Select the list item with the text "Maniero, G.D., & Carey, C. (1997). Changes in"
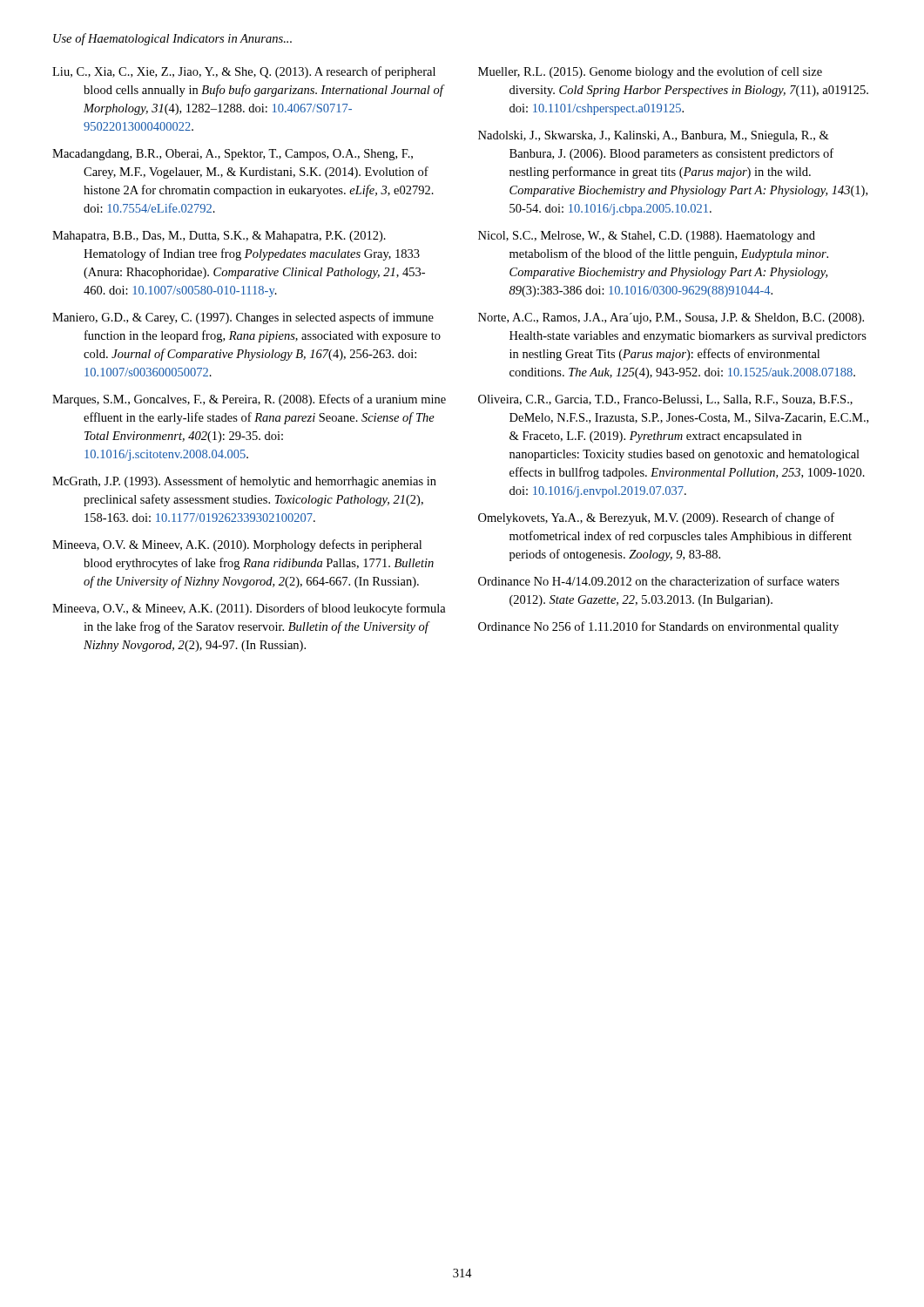 (x=246, y=345)
